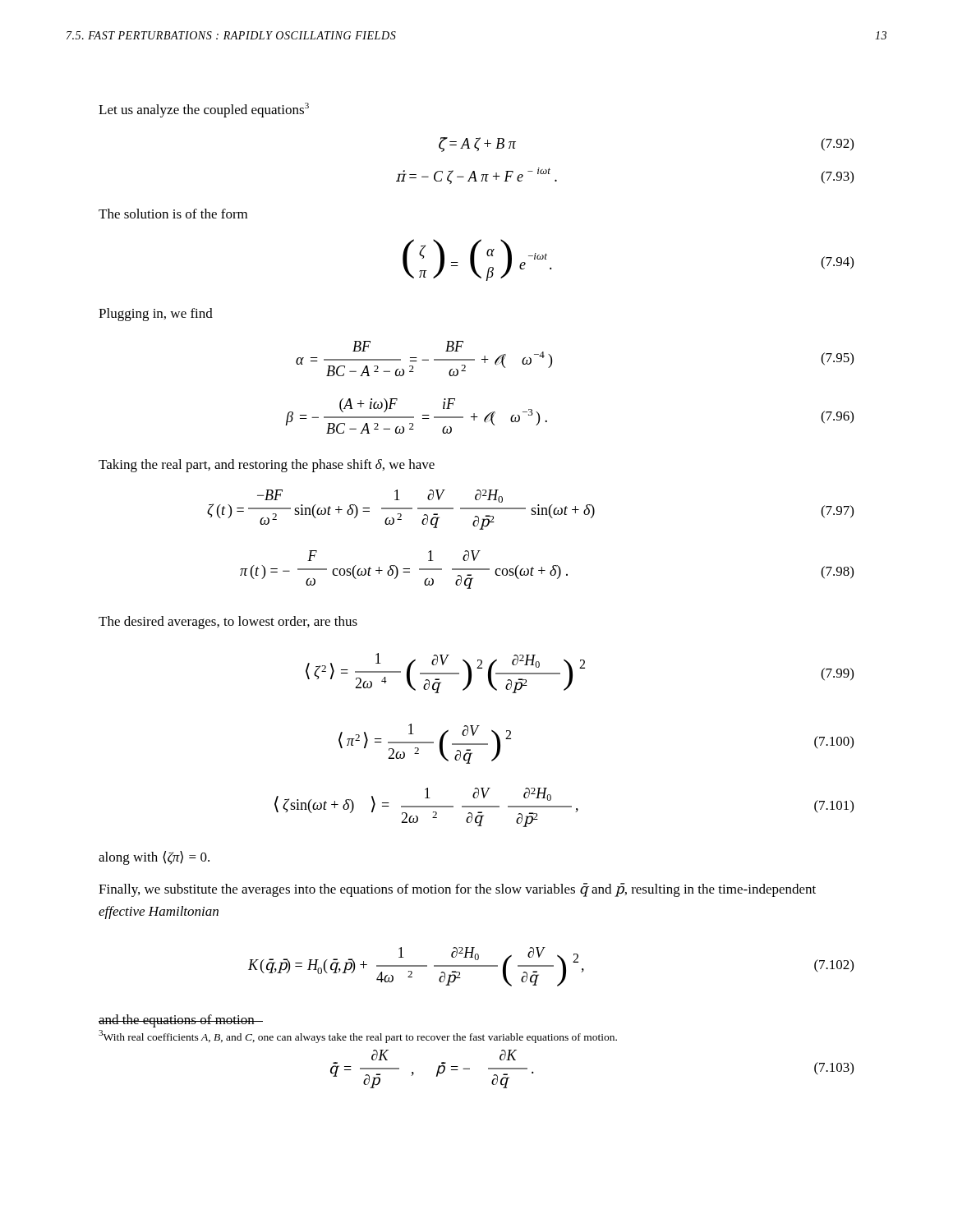Click on the text block starting "and the equations of motion"
Screen dimensions: 1232x953
pos(177,1019)
